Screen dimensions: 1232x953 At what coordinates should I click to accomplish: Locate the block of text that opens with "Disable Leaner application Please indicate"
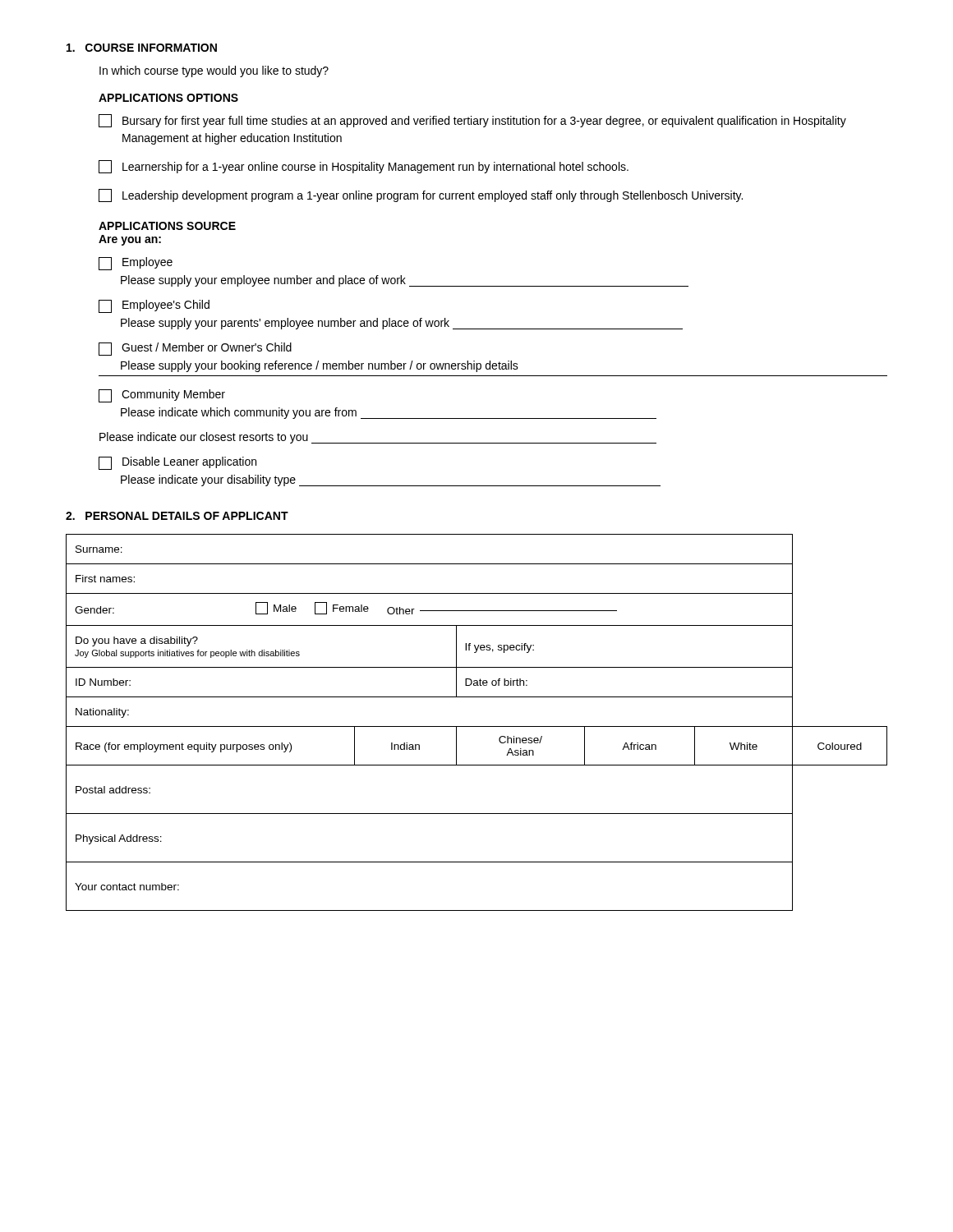coord(177,463)
